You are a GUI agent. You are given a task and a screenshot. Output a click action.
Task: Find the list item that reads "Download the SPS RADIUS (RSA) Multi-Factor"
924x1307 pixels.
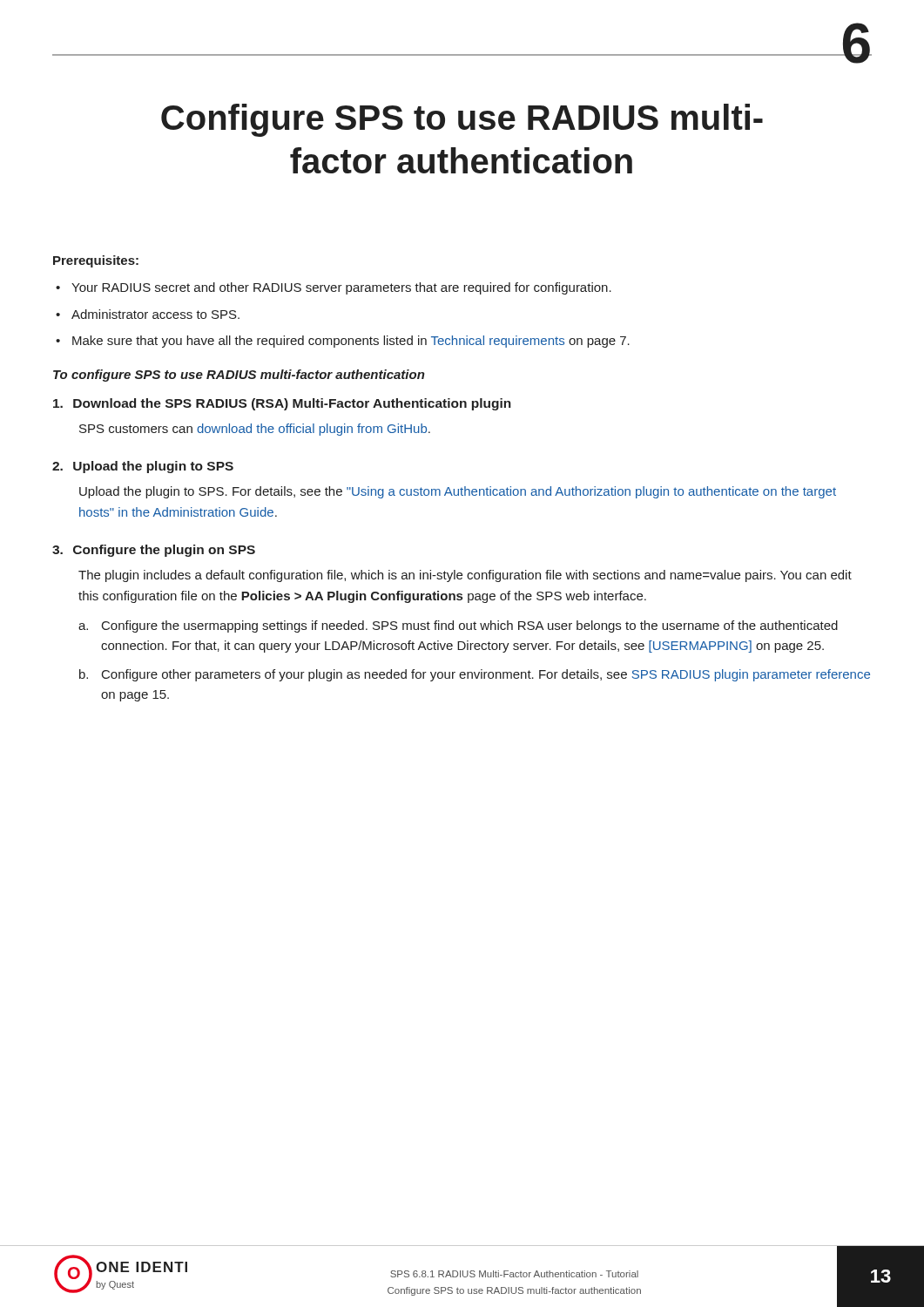tap(282, 403)
